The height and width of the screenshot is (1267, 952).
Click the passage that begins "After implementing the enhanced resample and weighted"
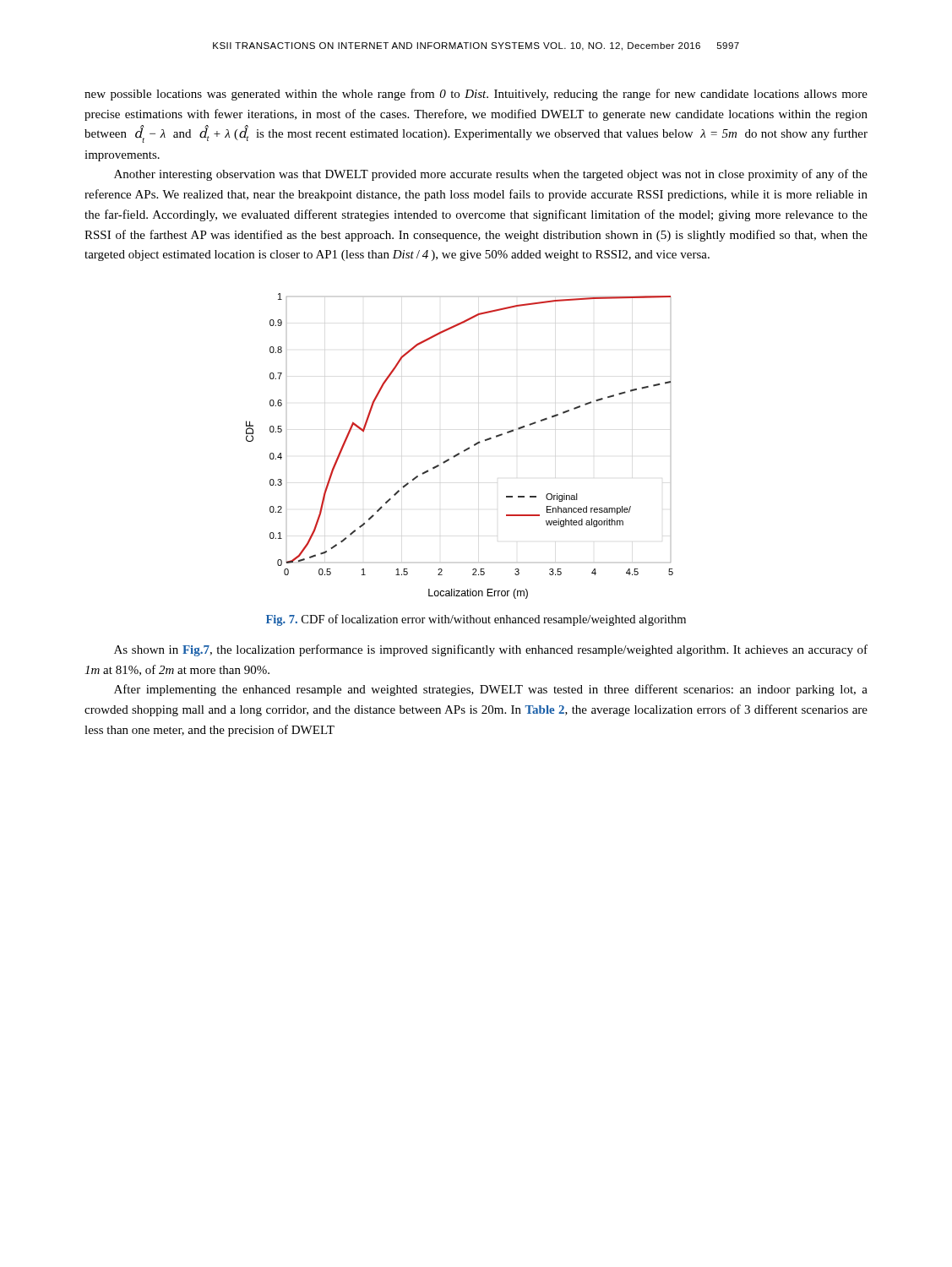tap(476, 709)
